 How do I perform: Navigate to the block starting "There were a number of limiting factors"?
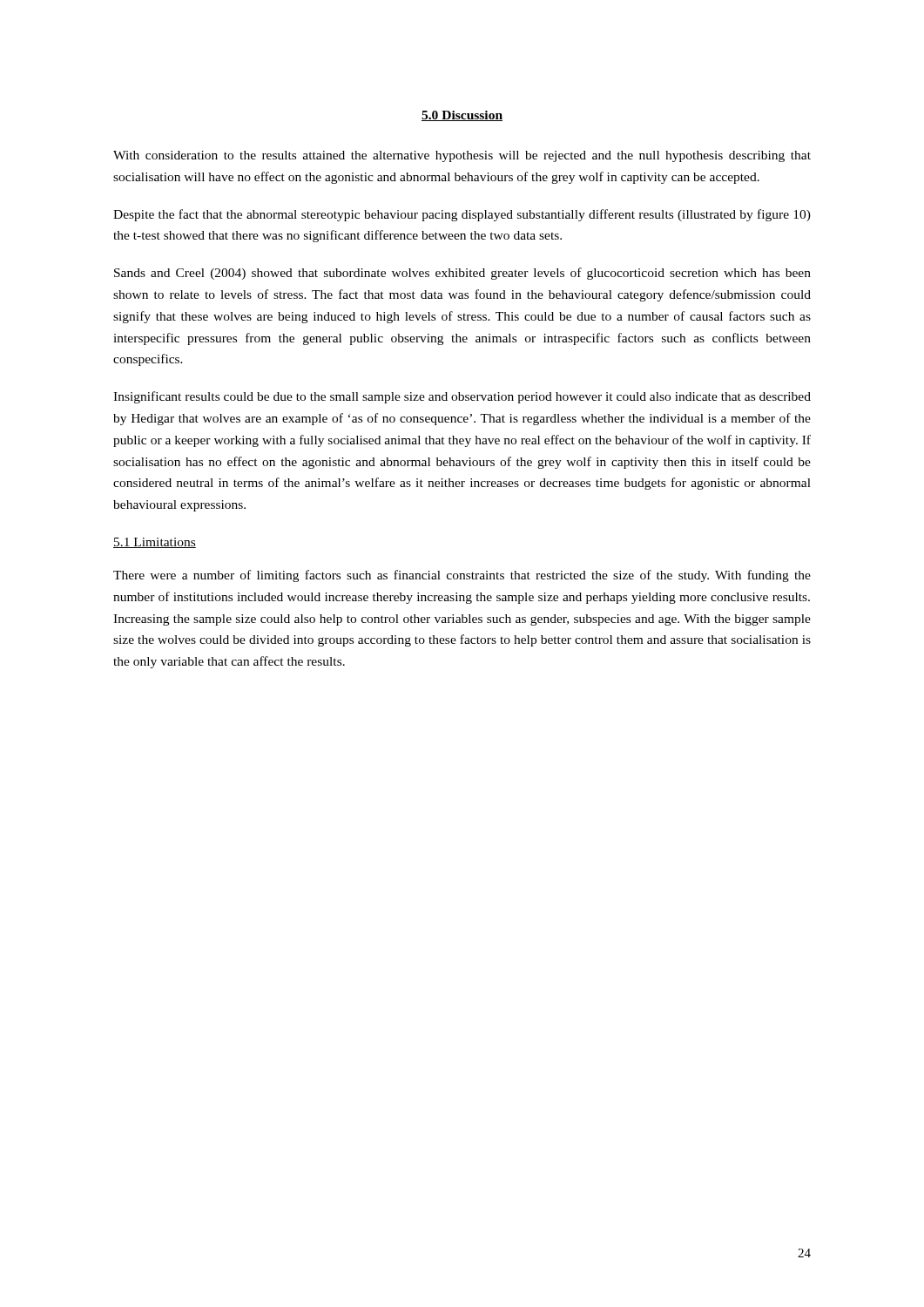point(462,618)
